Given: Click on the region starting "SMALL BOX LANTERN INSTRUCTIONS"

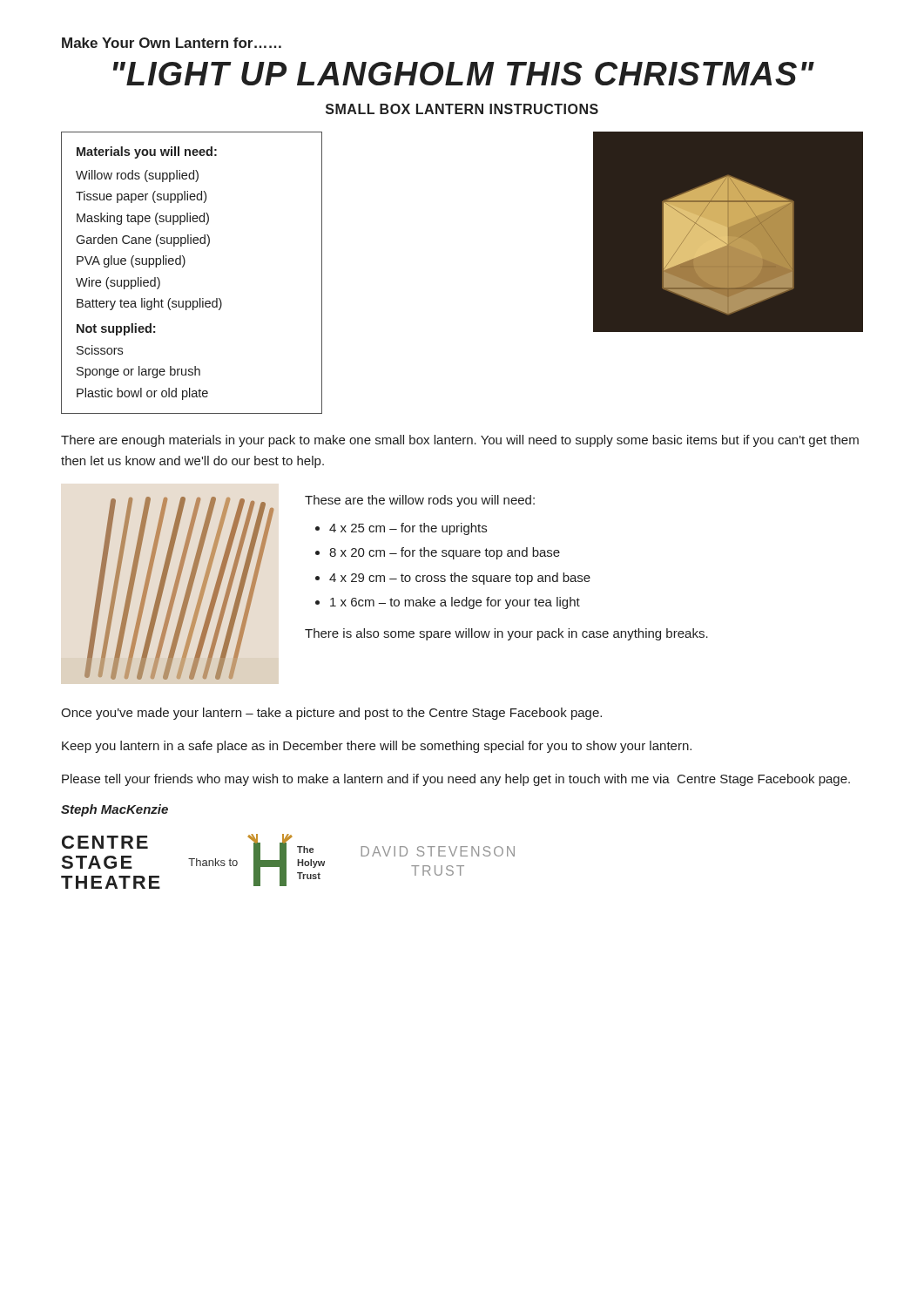Looking at the screenshot, I should 462,109.
